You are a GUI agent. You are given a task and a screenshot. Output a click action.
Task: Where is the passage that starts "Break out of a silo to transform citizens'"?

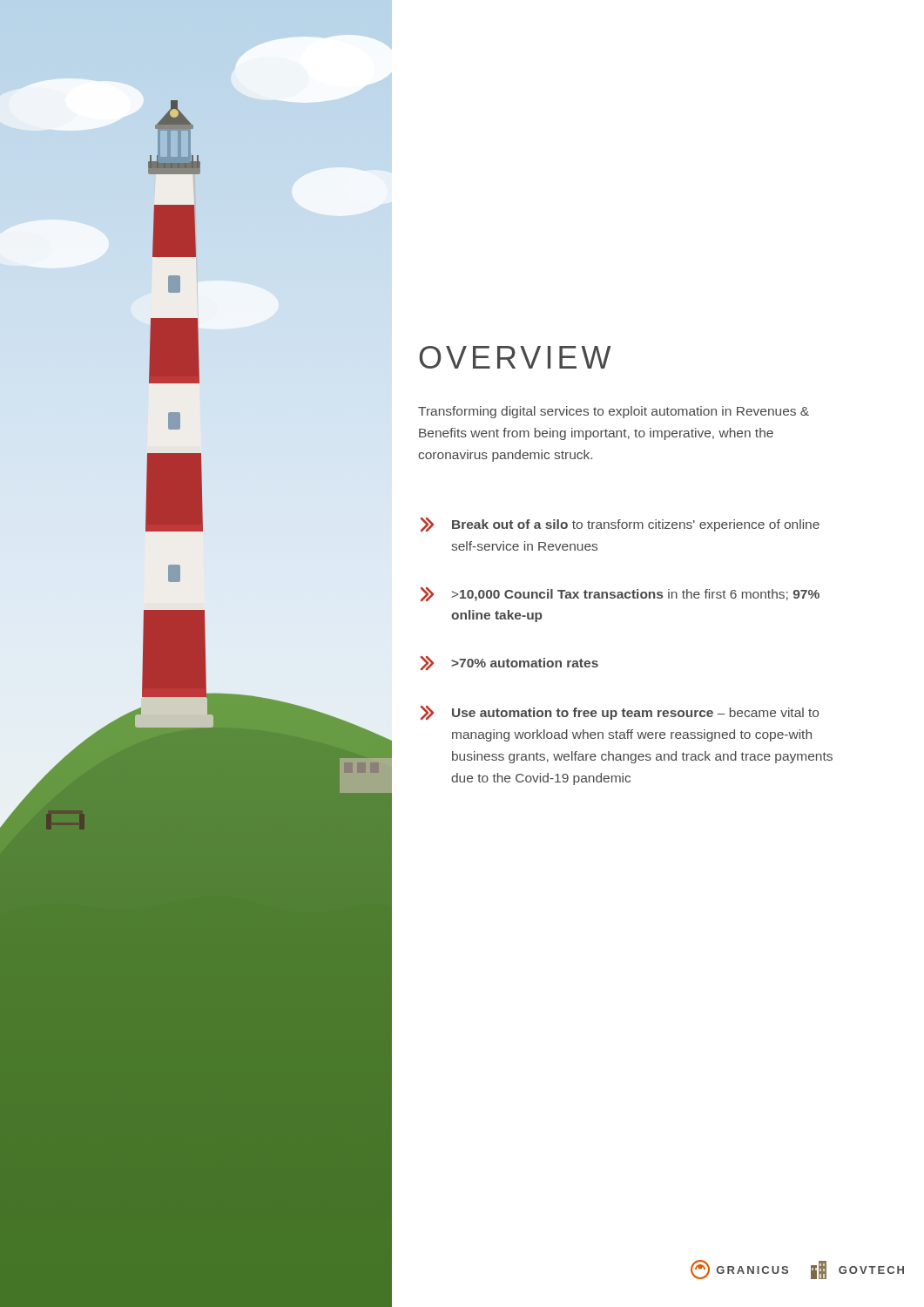627,536
